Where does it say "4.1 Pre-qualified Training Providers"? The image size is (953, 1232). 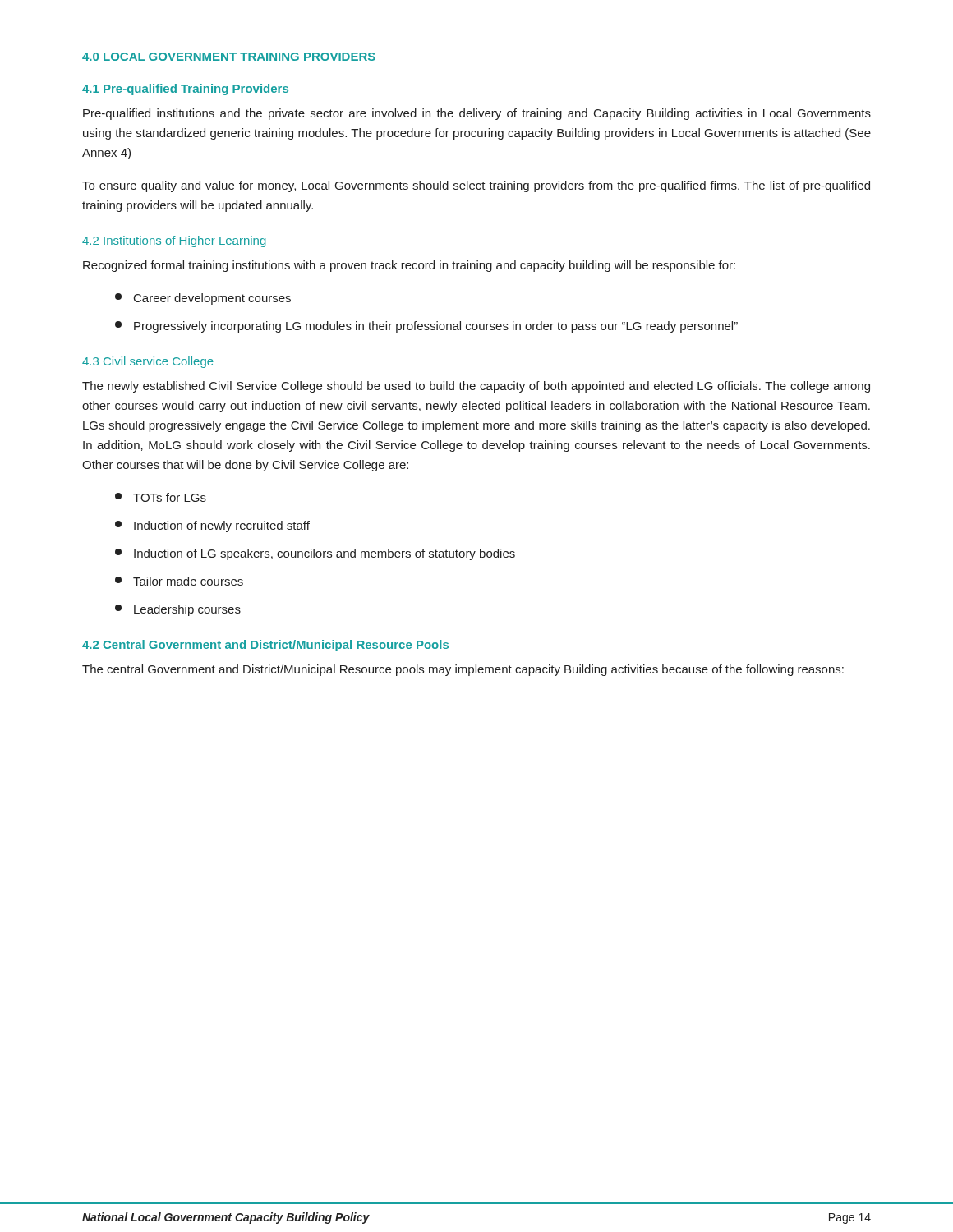(186, 88)
